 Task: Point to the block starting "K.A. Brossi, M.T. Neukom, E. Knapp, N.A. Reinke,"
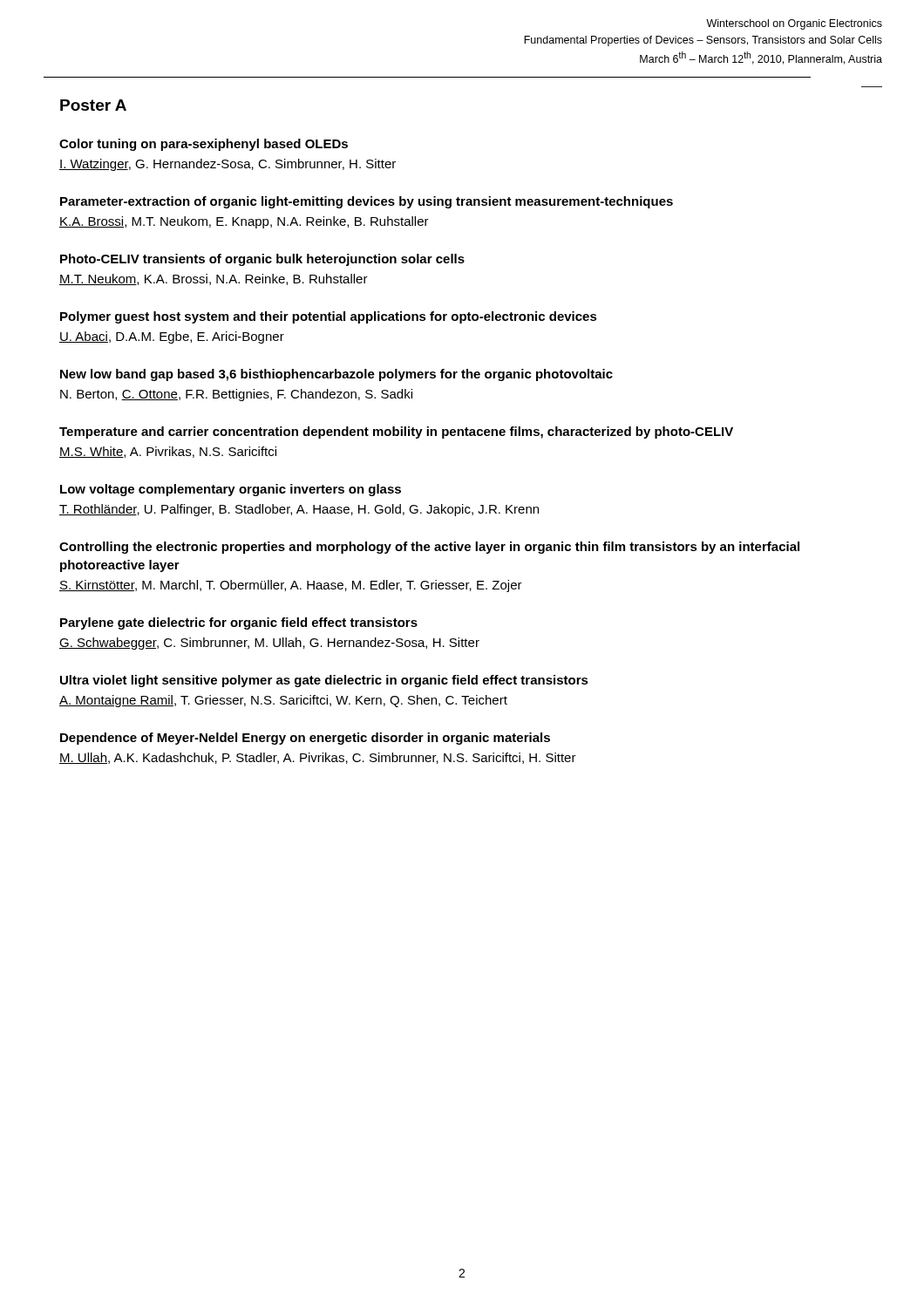tap(244, 221)
